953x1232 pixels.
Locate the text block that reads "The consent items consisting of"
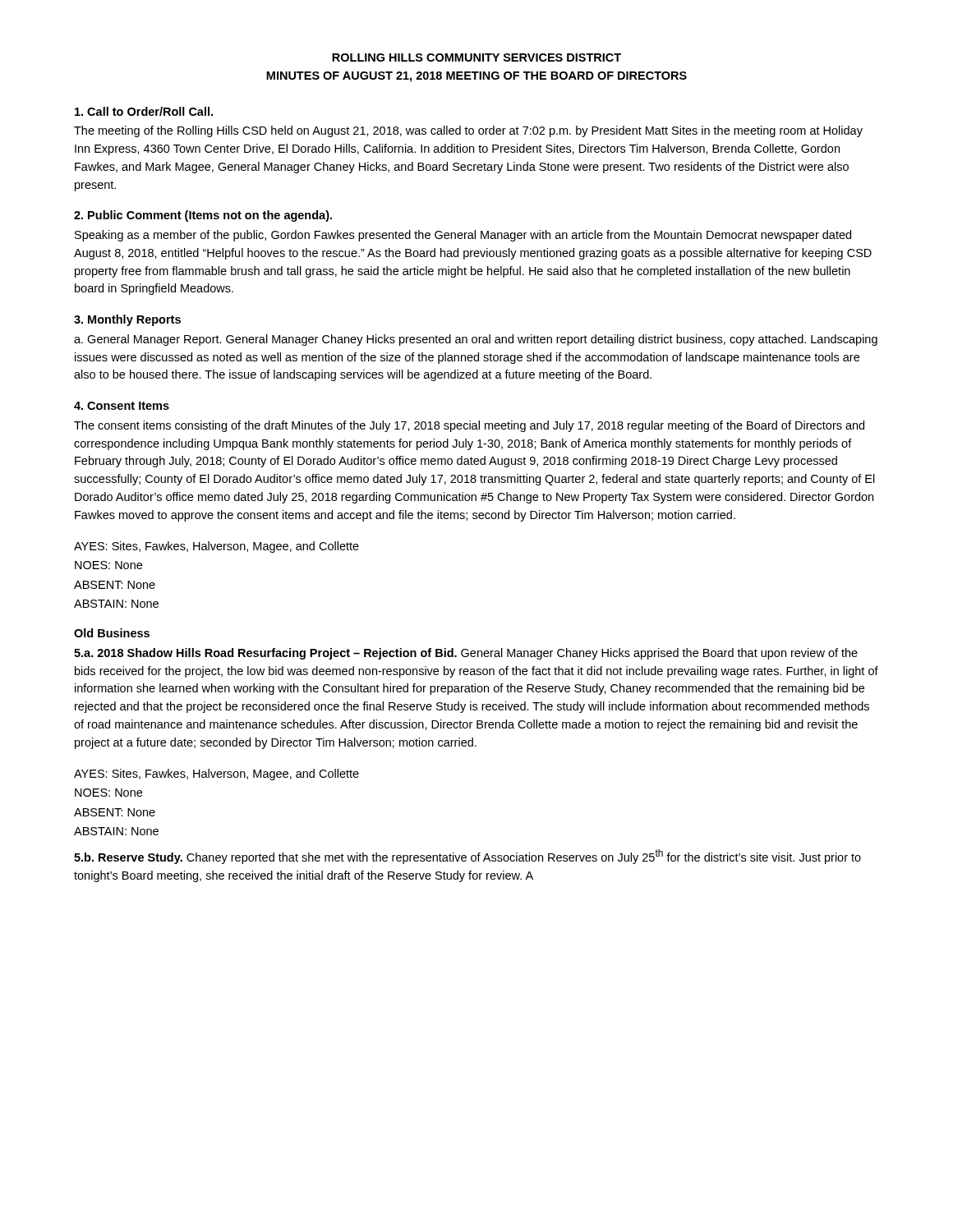476,471
